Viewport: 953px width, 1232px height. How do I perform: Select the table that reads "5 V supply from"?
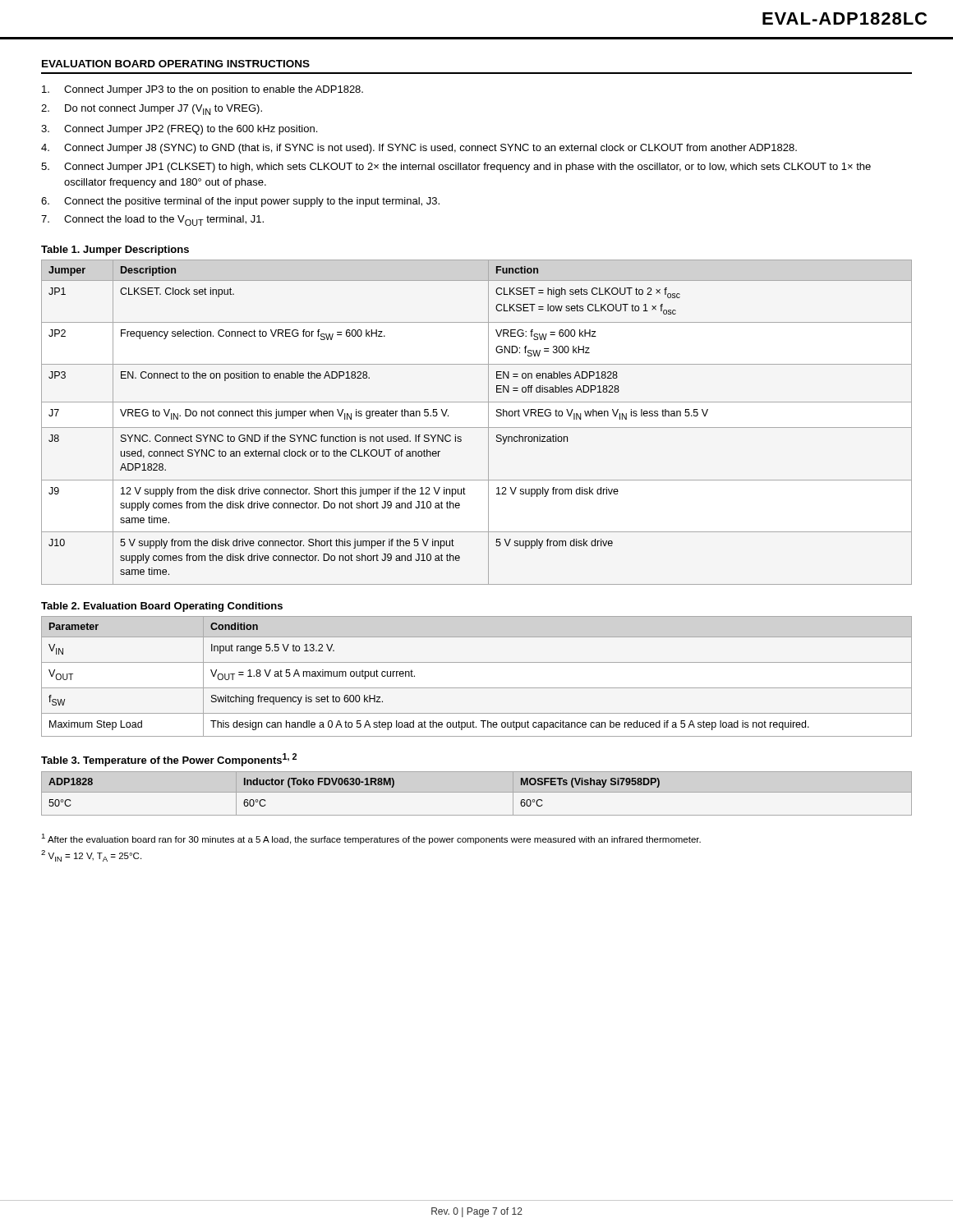(476, 422)
